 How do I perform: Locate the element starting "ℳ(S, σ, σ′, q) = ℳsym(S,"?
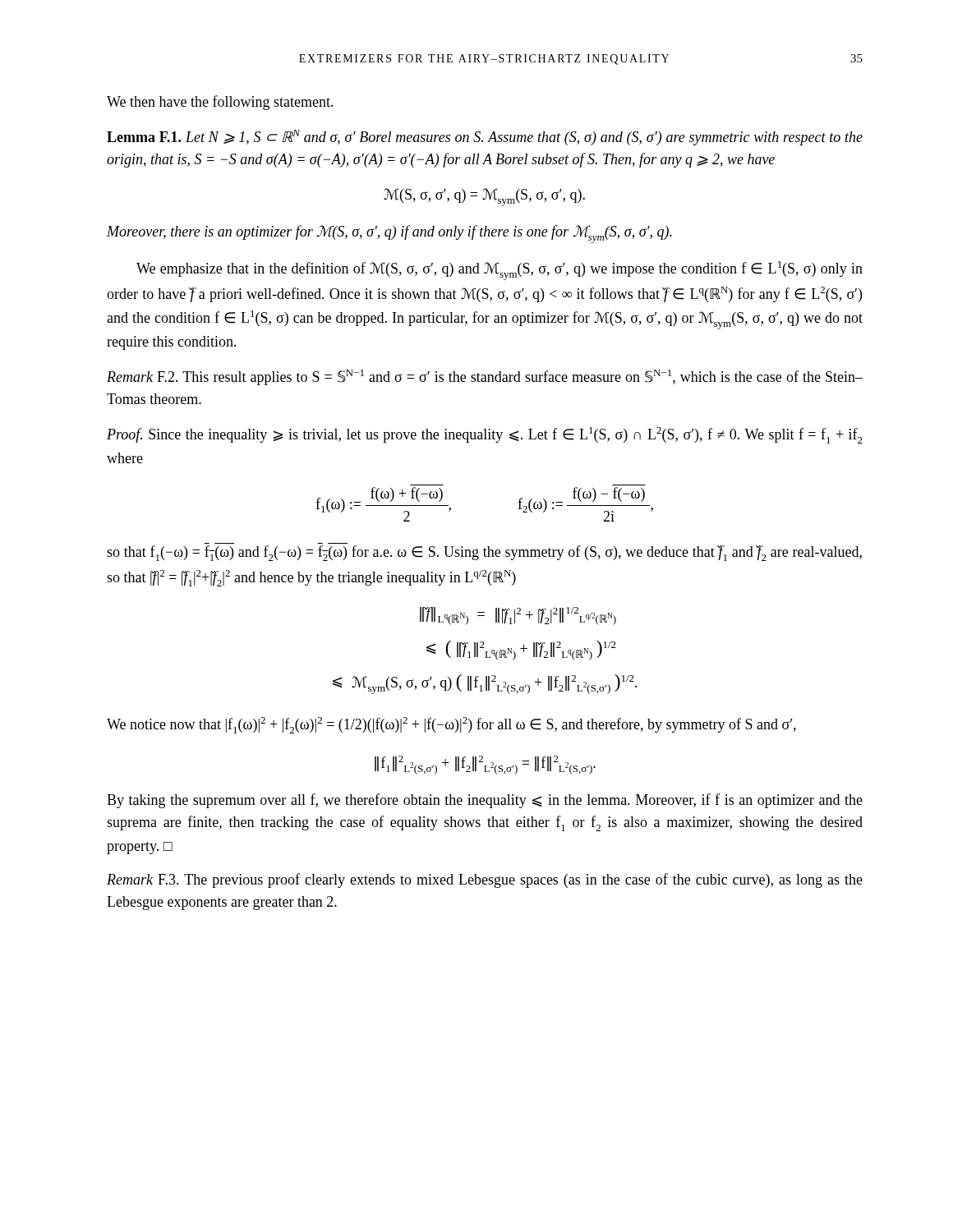(485, 195)
